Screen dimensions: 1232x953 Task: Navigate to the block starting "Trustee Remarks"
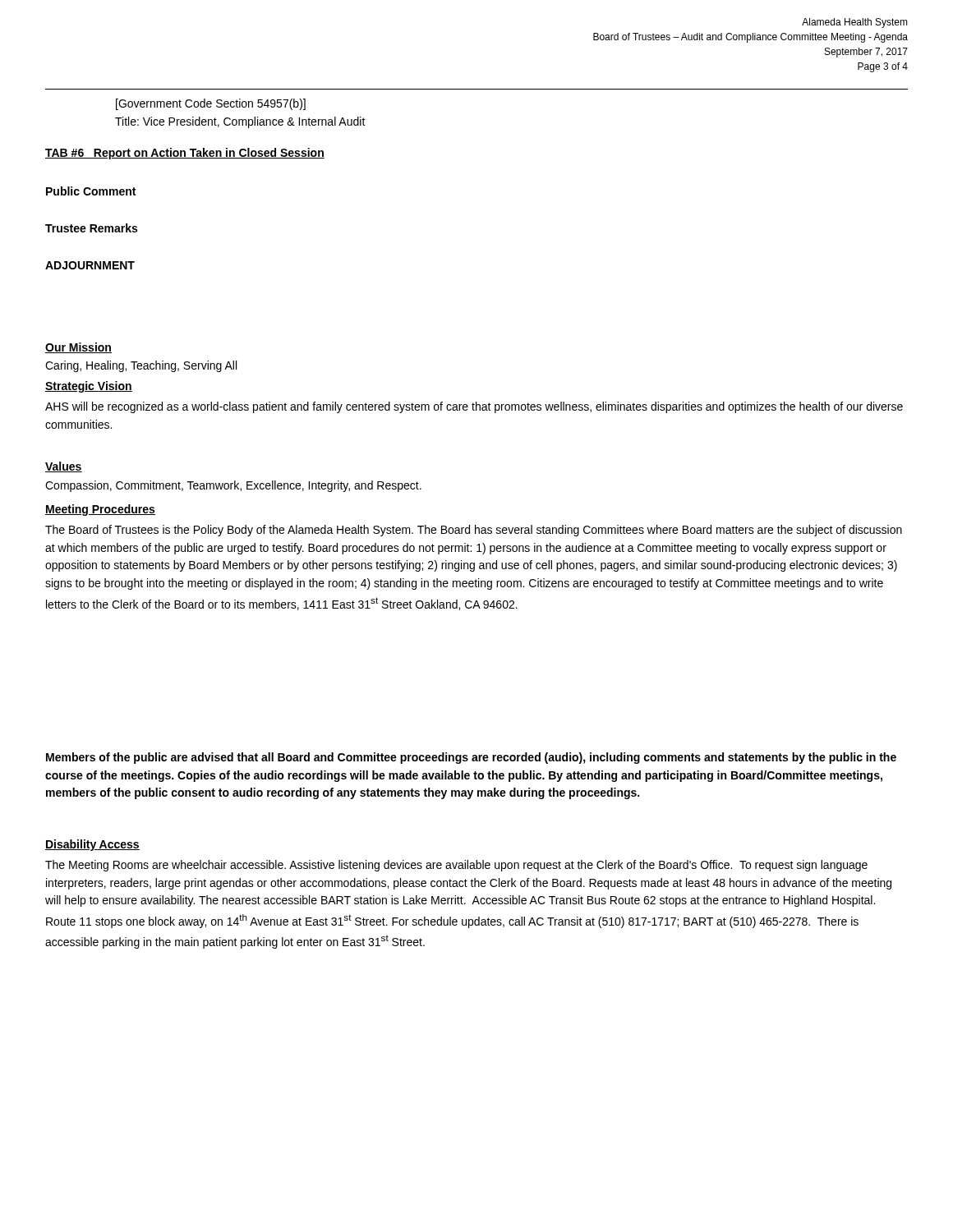tap(92, 228)
